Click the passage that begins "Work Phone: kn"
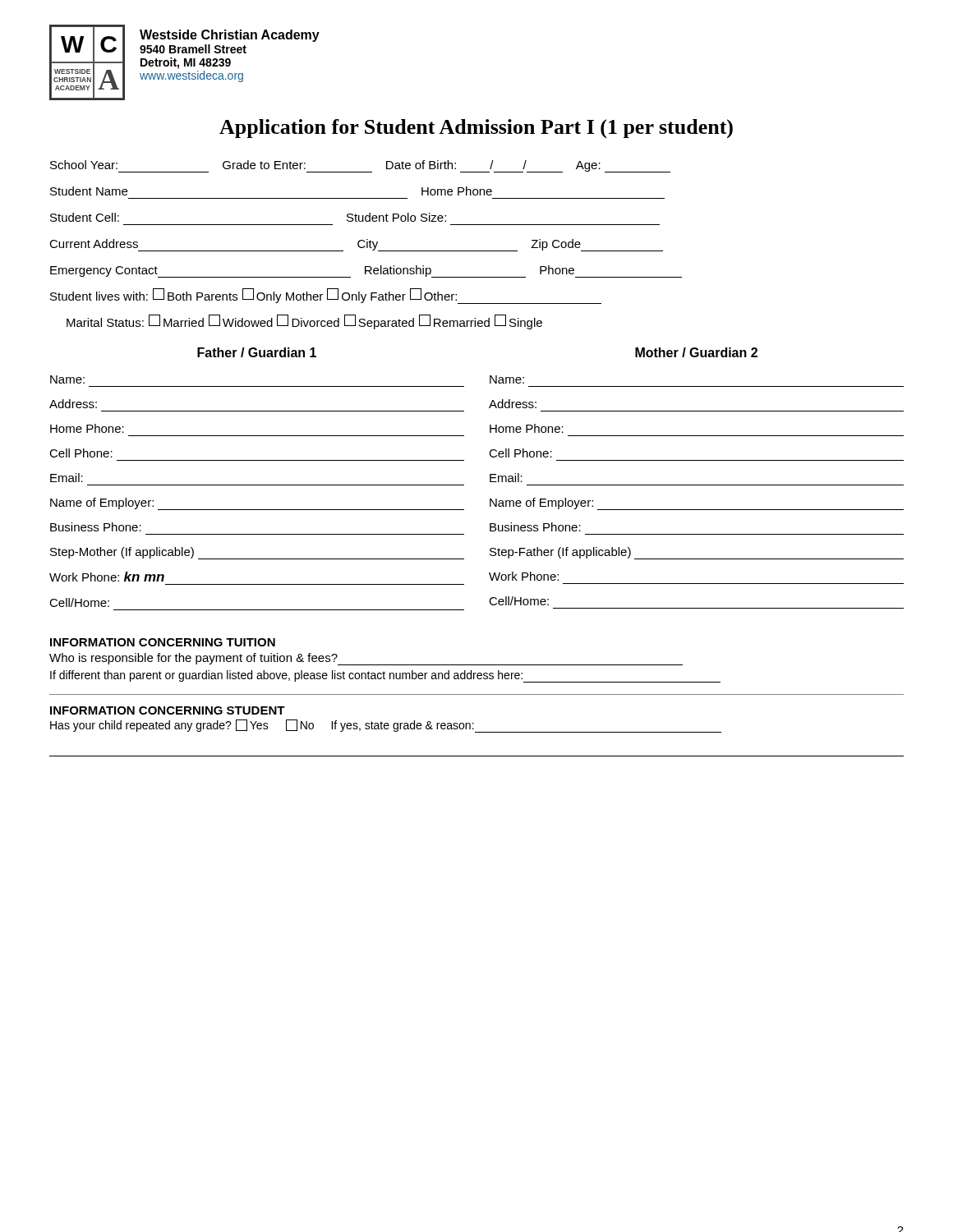 257,577
